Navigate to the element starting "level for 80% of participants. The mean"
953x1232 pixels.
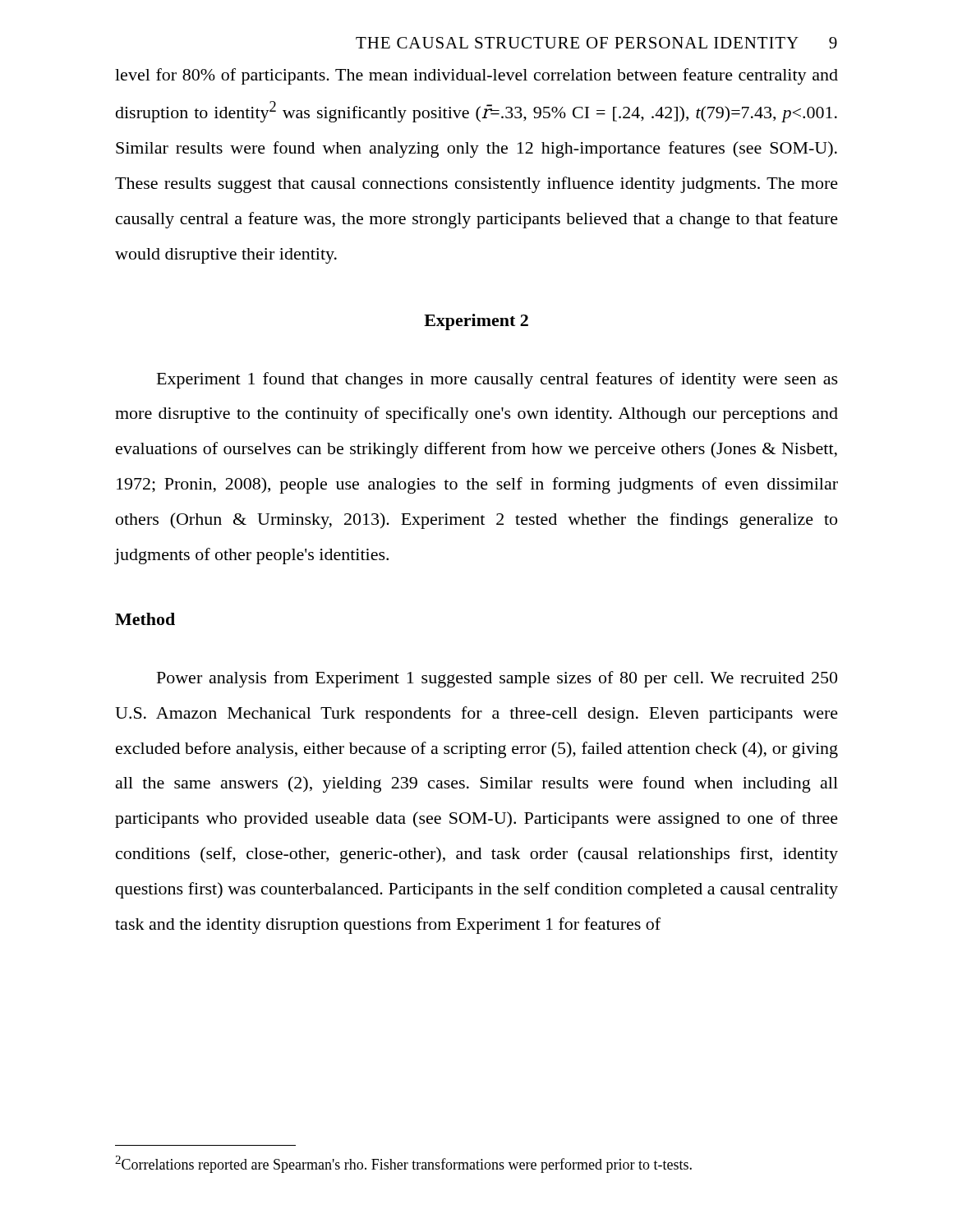[x=476, y=164]
